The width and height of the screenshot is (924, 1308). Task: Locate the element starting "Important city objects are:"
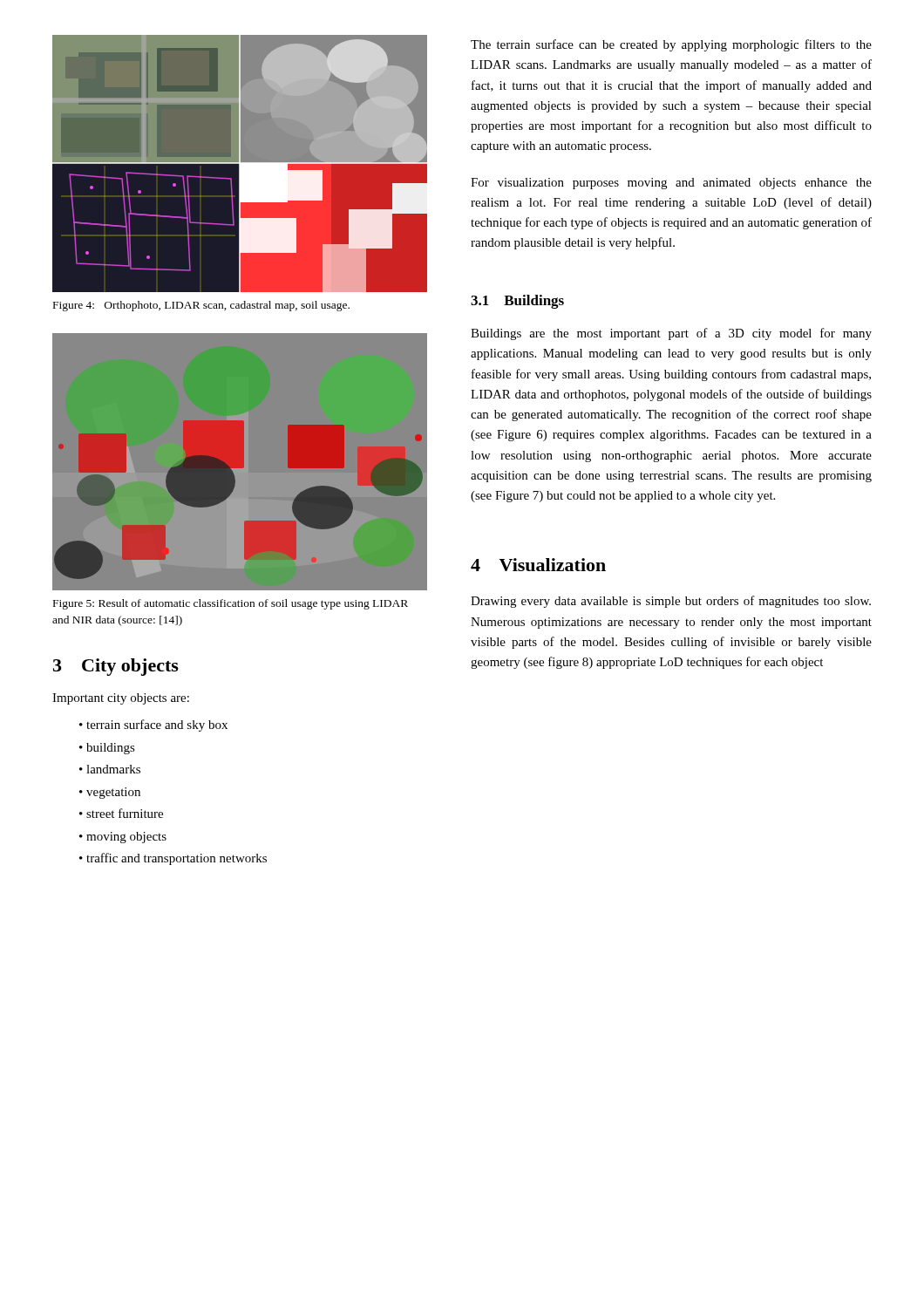click(x=121, y=697)
